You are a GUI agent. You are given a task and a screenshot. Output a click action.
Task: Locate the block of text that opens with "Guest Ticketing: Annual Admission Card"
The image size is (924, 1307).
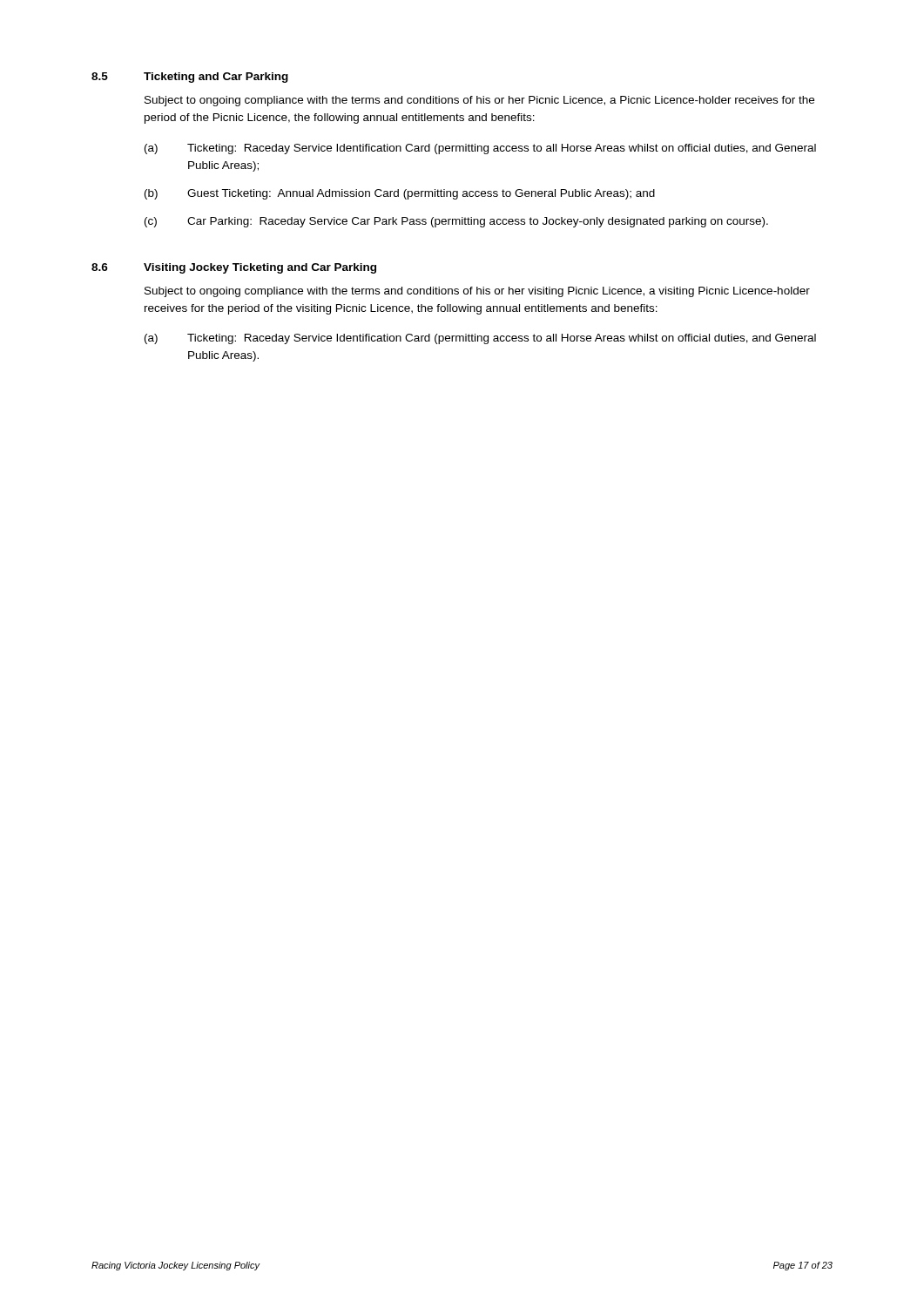point(421,193)
